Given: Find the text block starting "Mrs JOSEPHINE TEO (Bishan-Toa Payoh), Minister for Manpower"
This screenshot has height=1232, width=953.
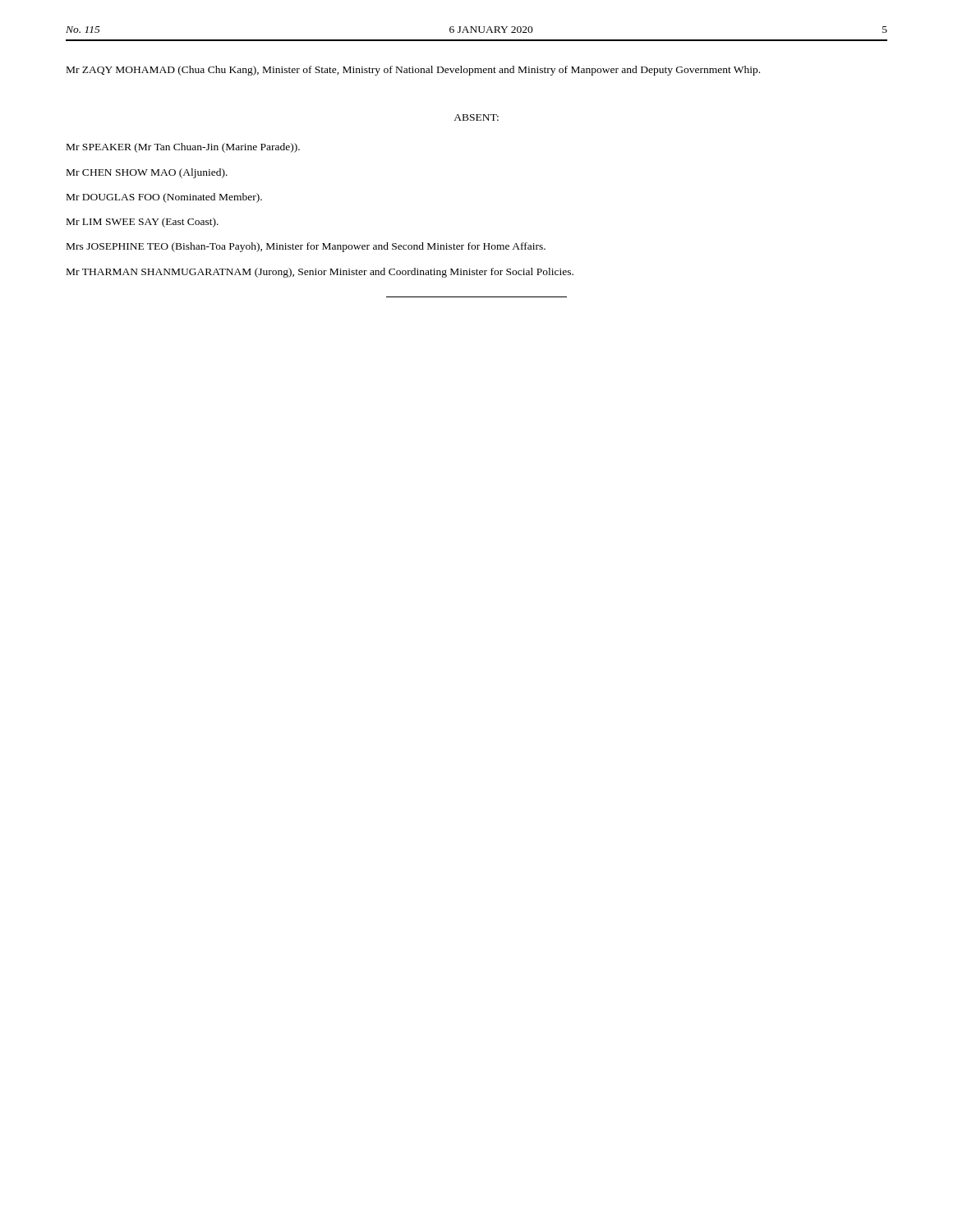Looking at the screenshot, I should click(x=306, y=246).
